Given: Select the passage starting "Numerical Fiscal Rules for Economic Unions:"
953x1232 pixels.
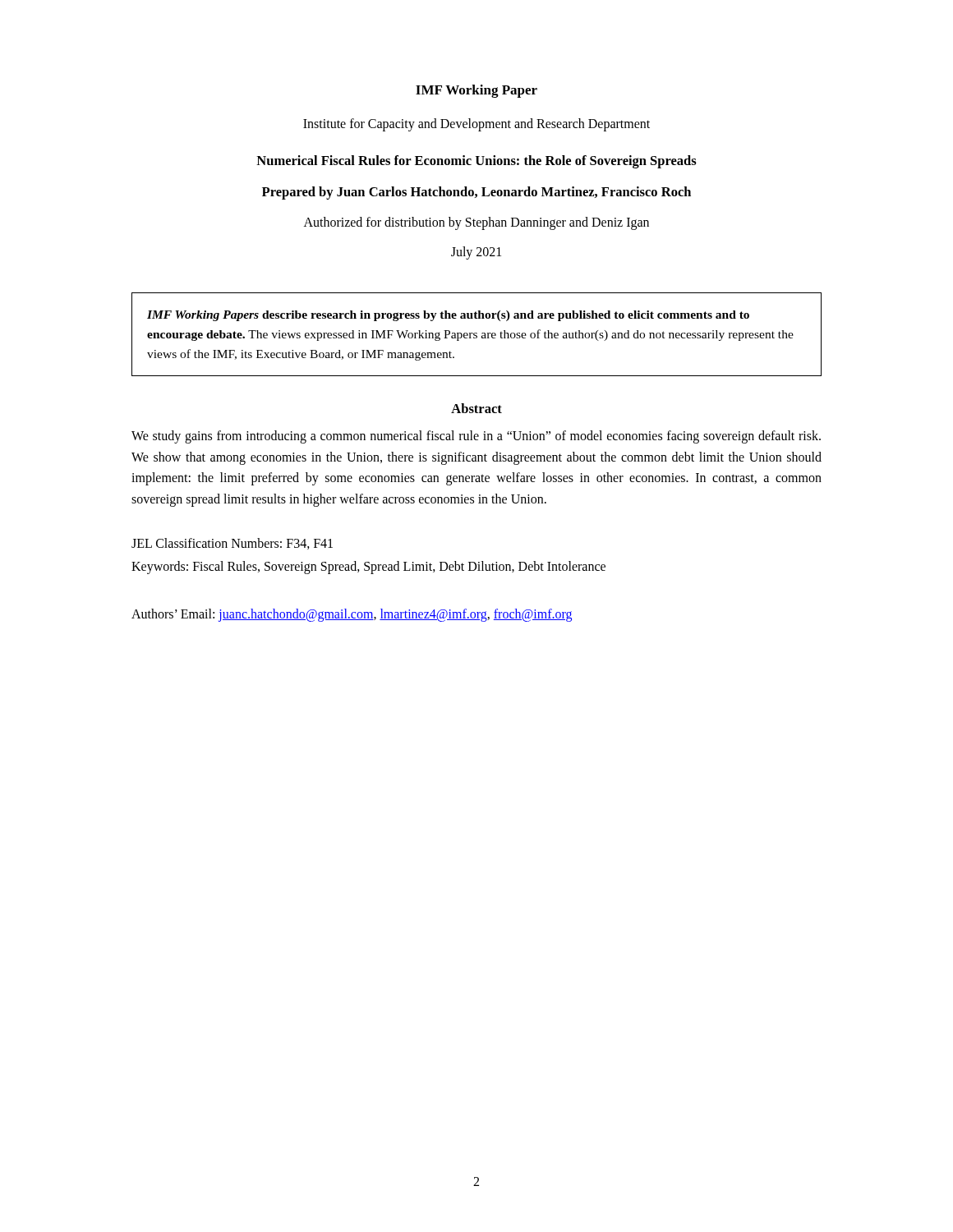Looking at the screenshot, I should 476,161.
